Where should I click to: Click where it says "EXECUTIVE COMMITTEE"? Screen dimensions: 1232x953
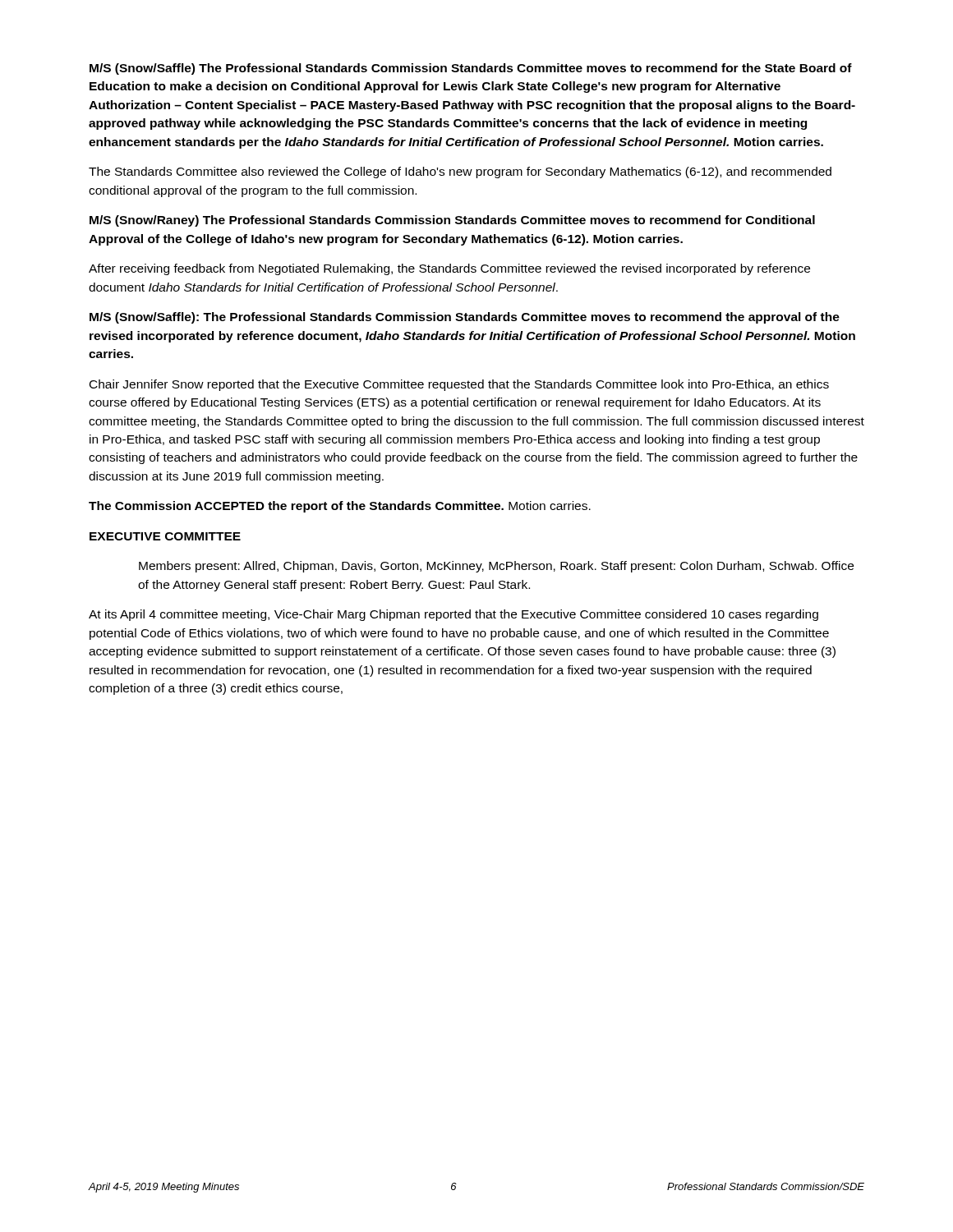coord(165,536)
